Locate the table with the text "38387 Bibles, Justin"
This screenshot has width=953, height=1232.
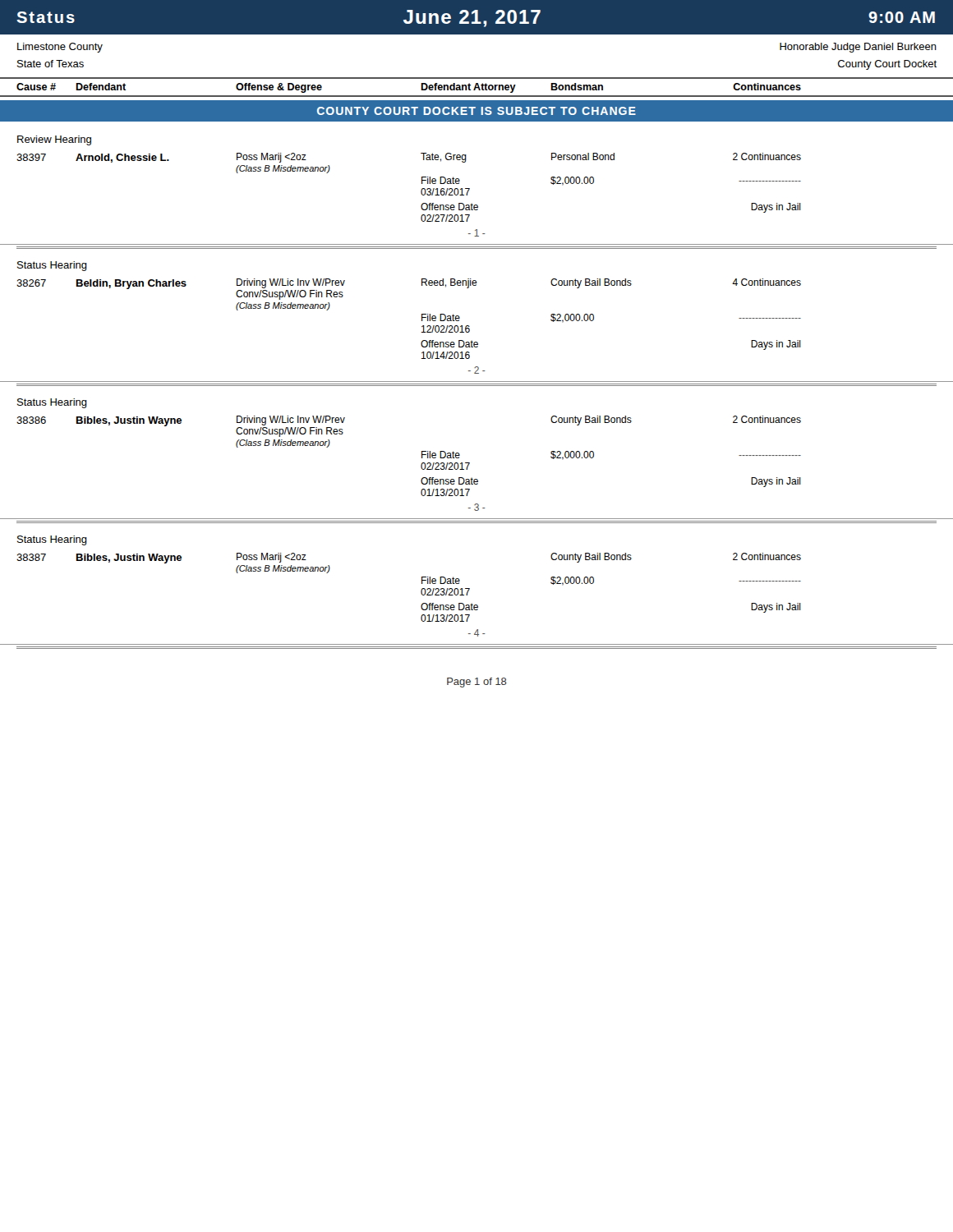coord(476,596)
